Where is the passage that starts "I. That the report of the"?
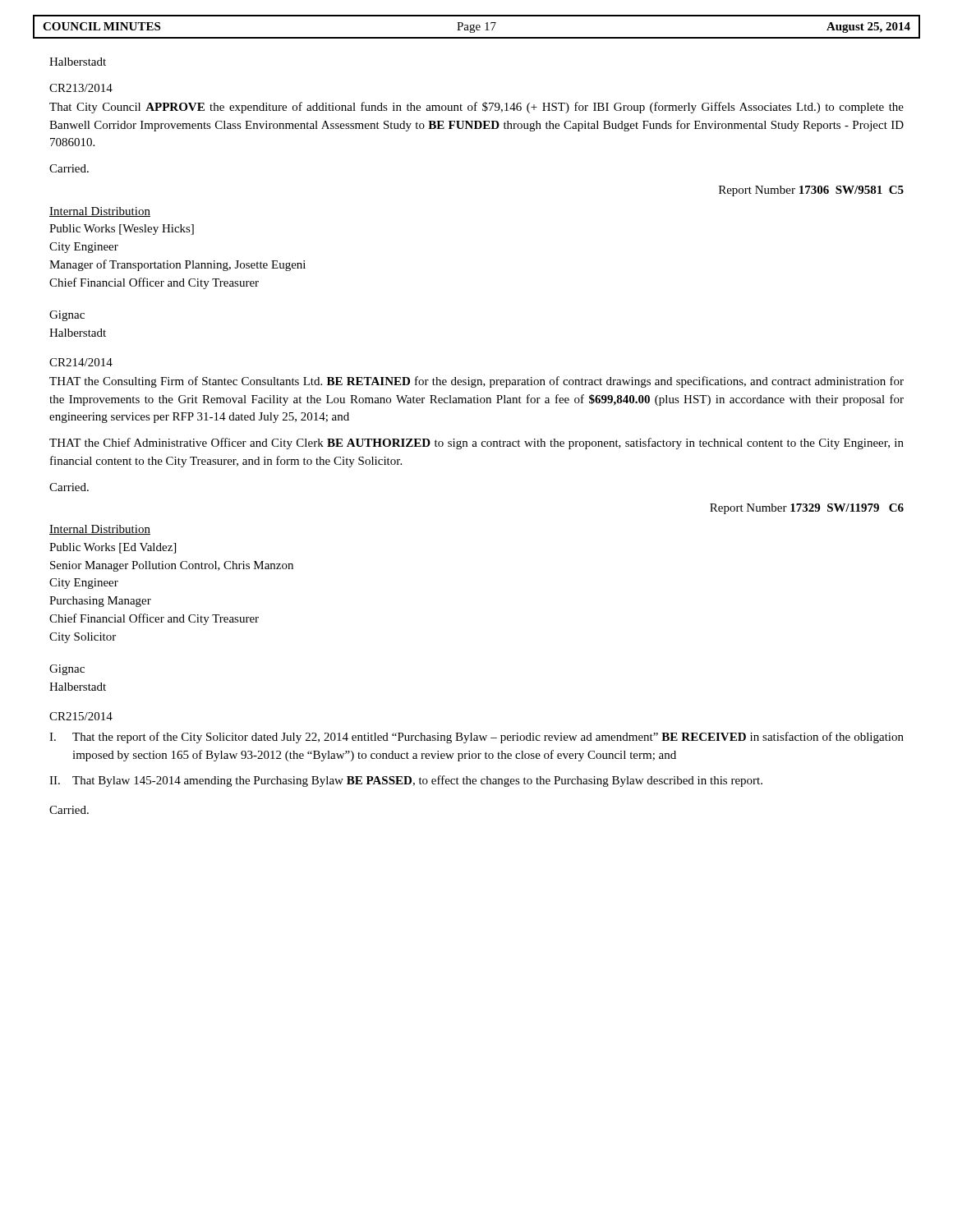Screen dimensions: 1232x953 pos(476,746)
